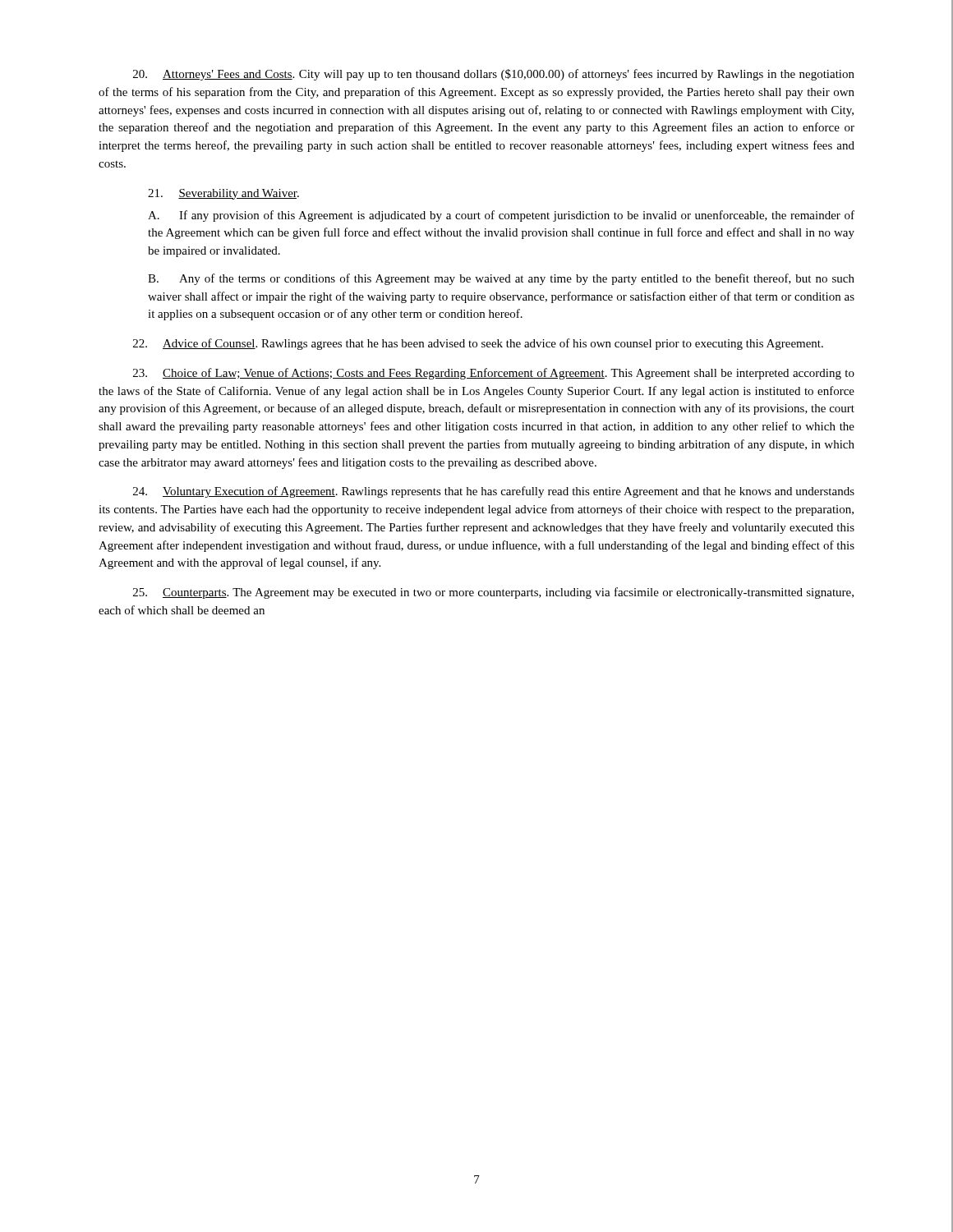Point to the block beginning "A.If any provision of"

point(501,232)
